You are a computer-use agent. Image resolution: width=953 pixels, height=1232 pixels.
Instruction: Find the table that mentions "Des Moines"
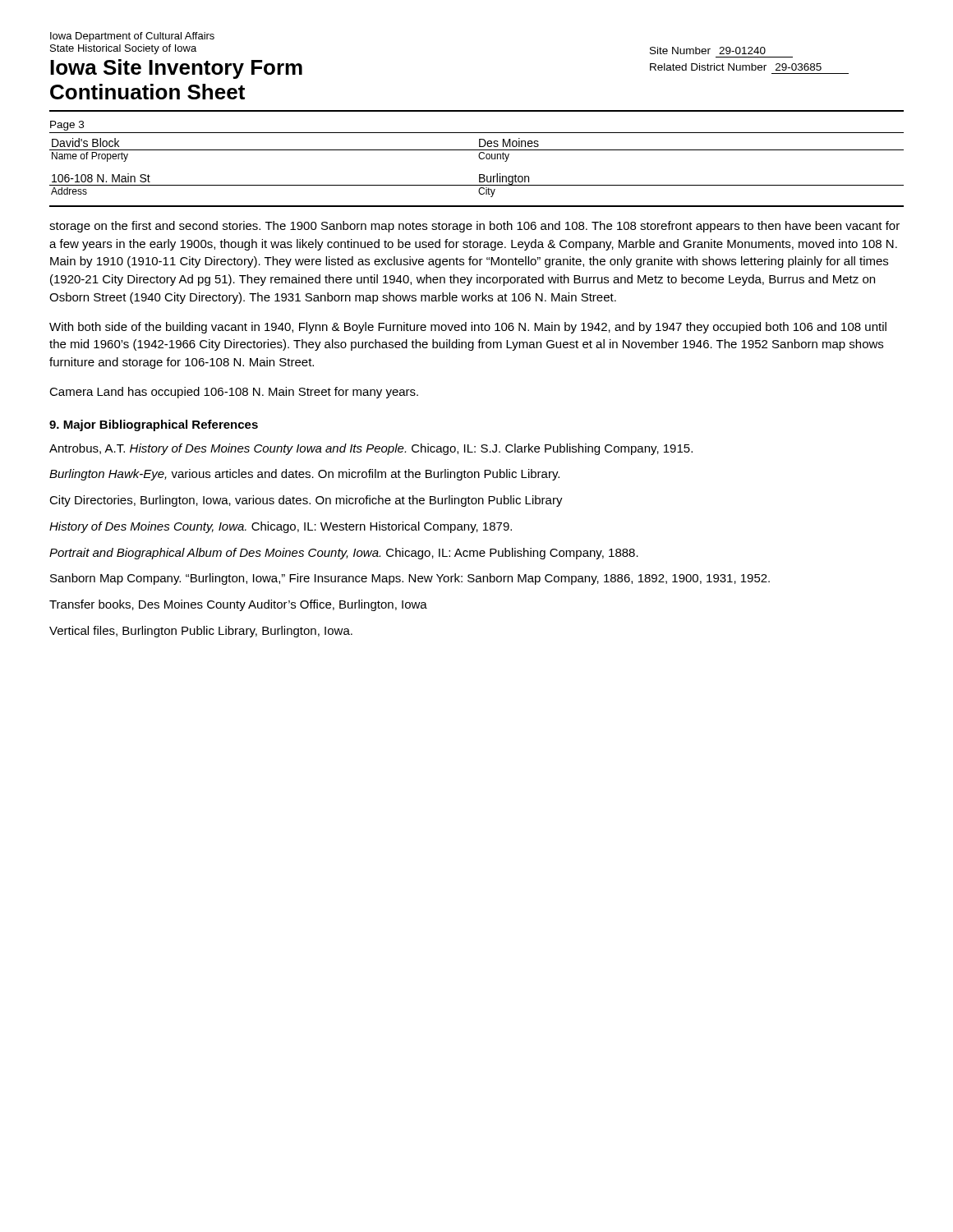tap(476, 148)
